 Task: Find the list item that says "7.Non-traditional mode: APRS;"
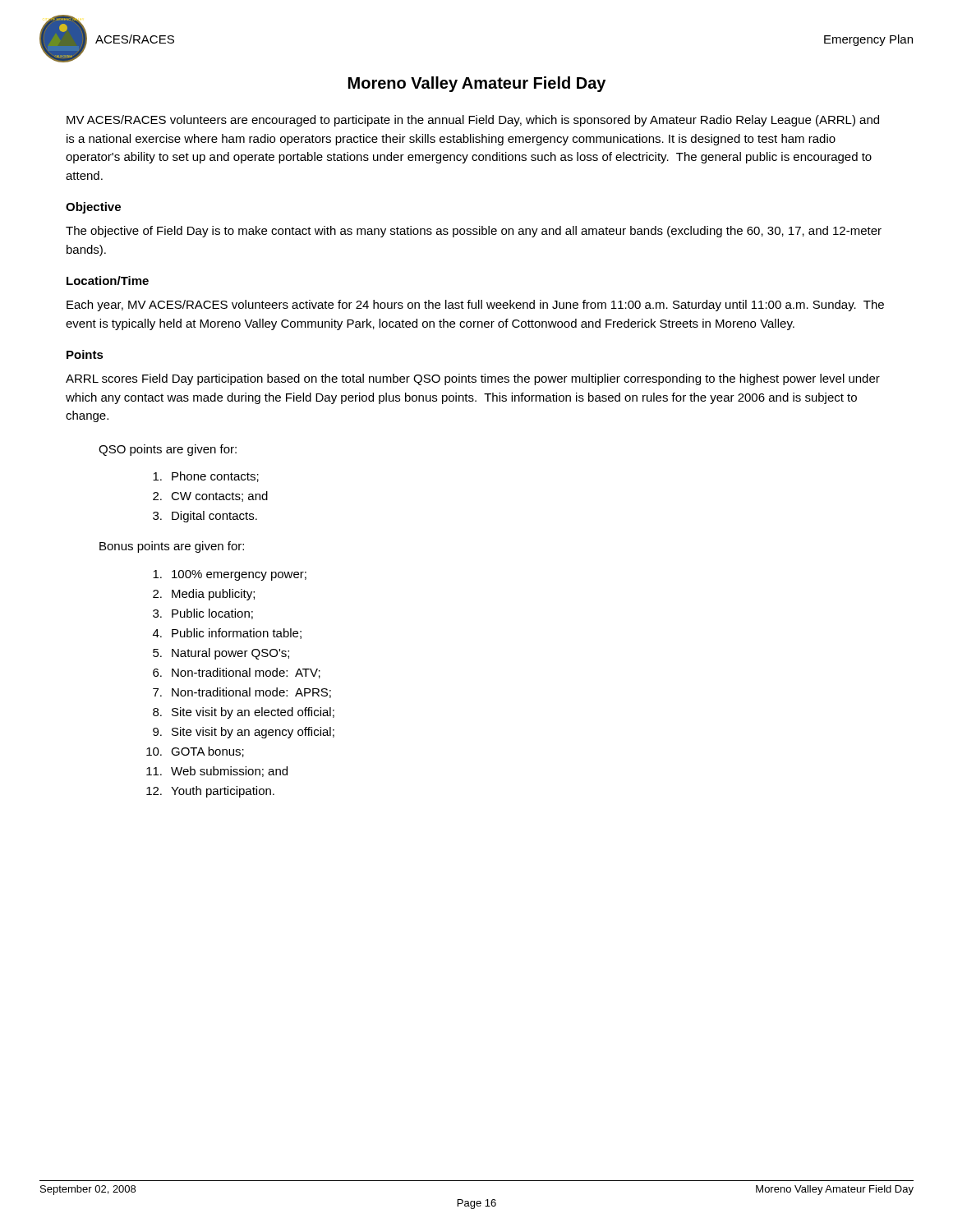point(232,692)
